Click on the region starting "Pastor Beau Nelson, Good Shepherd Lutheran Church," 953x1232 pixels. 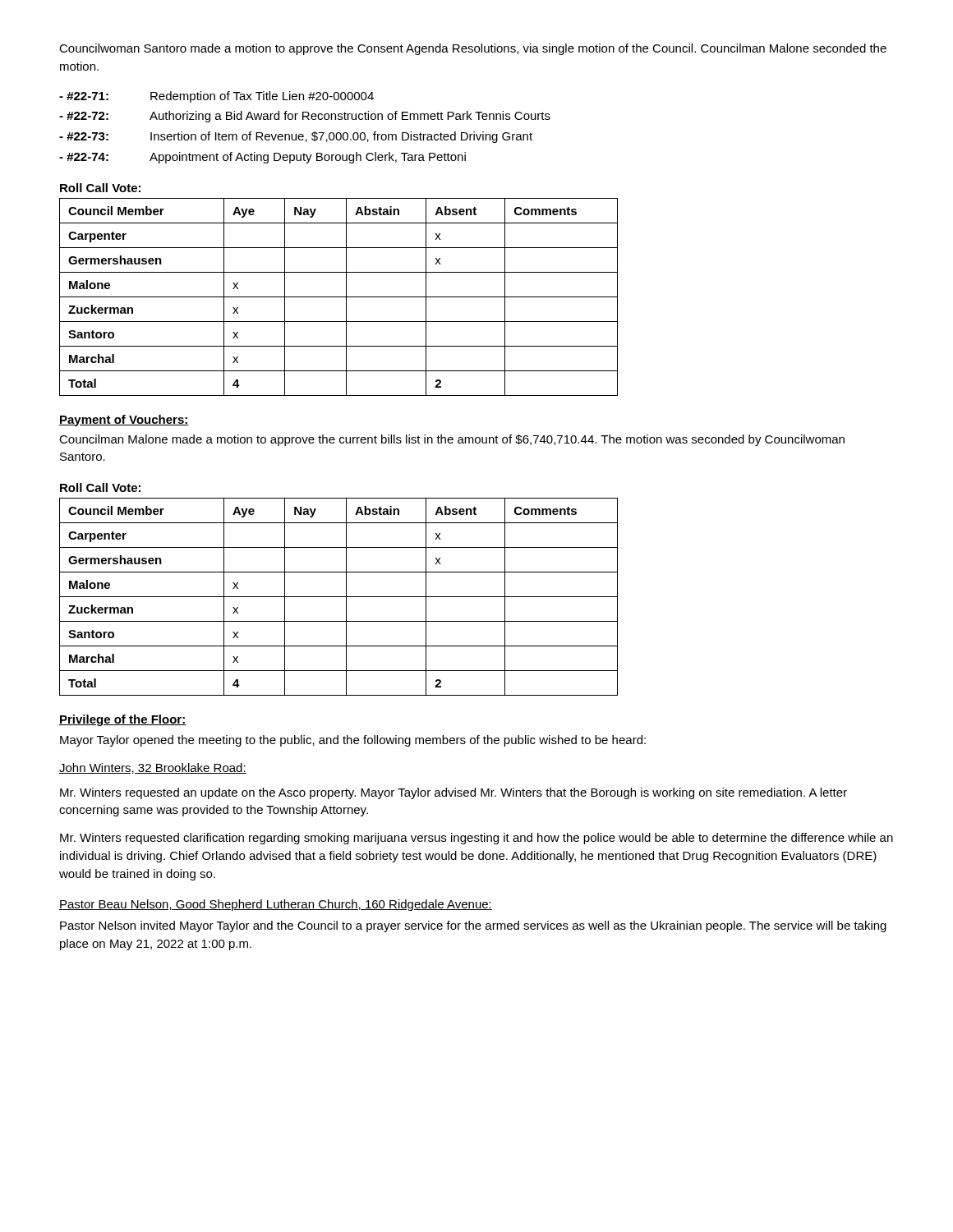click(276, 904)
